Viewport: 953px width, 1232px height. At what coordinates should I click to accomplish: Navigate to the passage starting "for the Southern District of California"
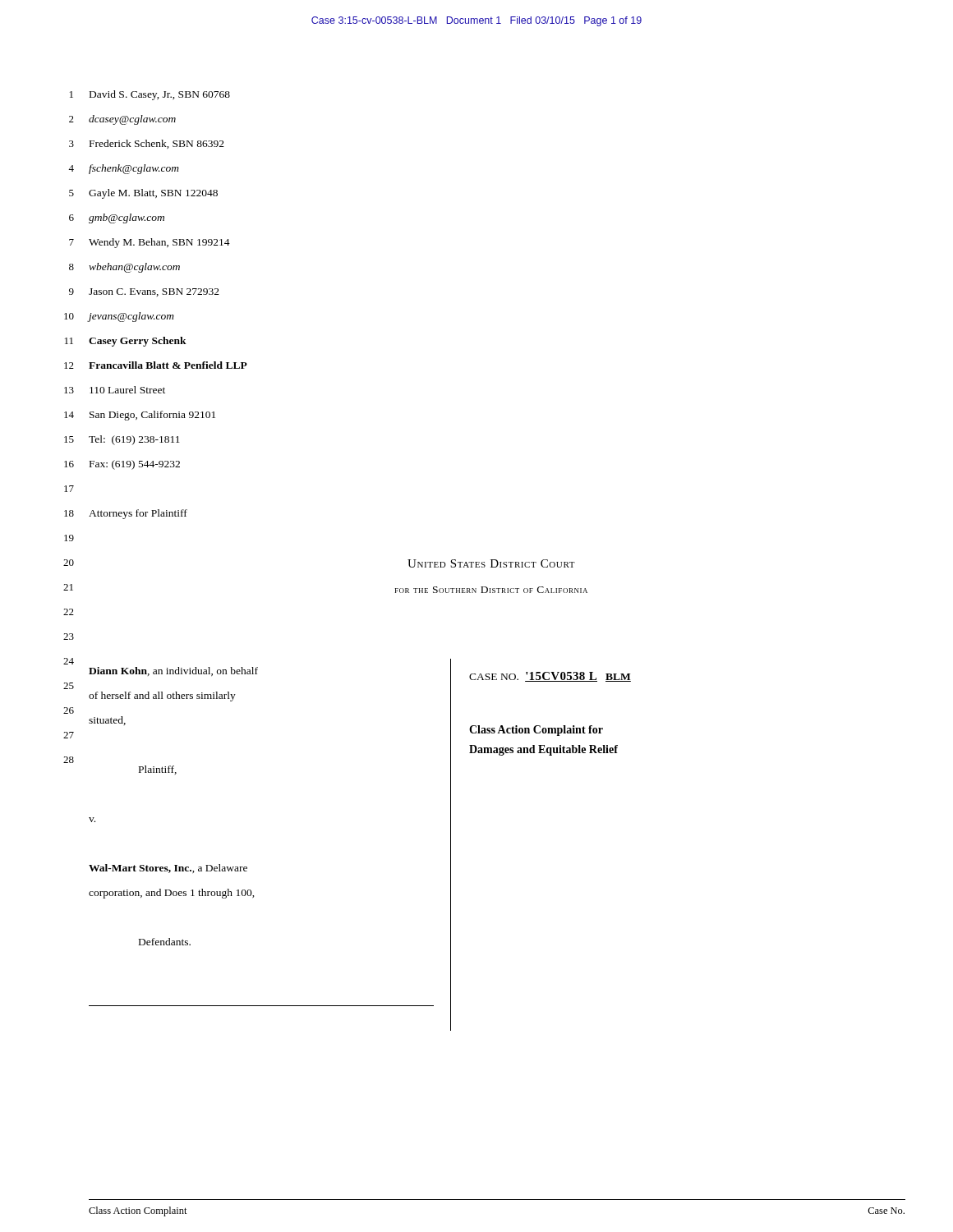pos(491,589)
